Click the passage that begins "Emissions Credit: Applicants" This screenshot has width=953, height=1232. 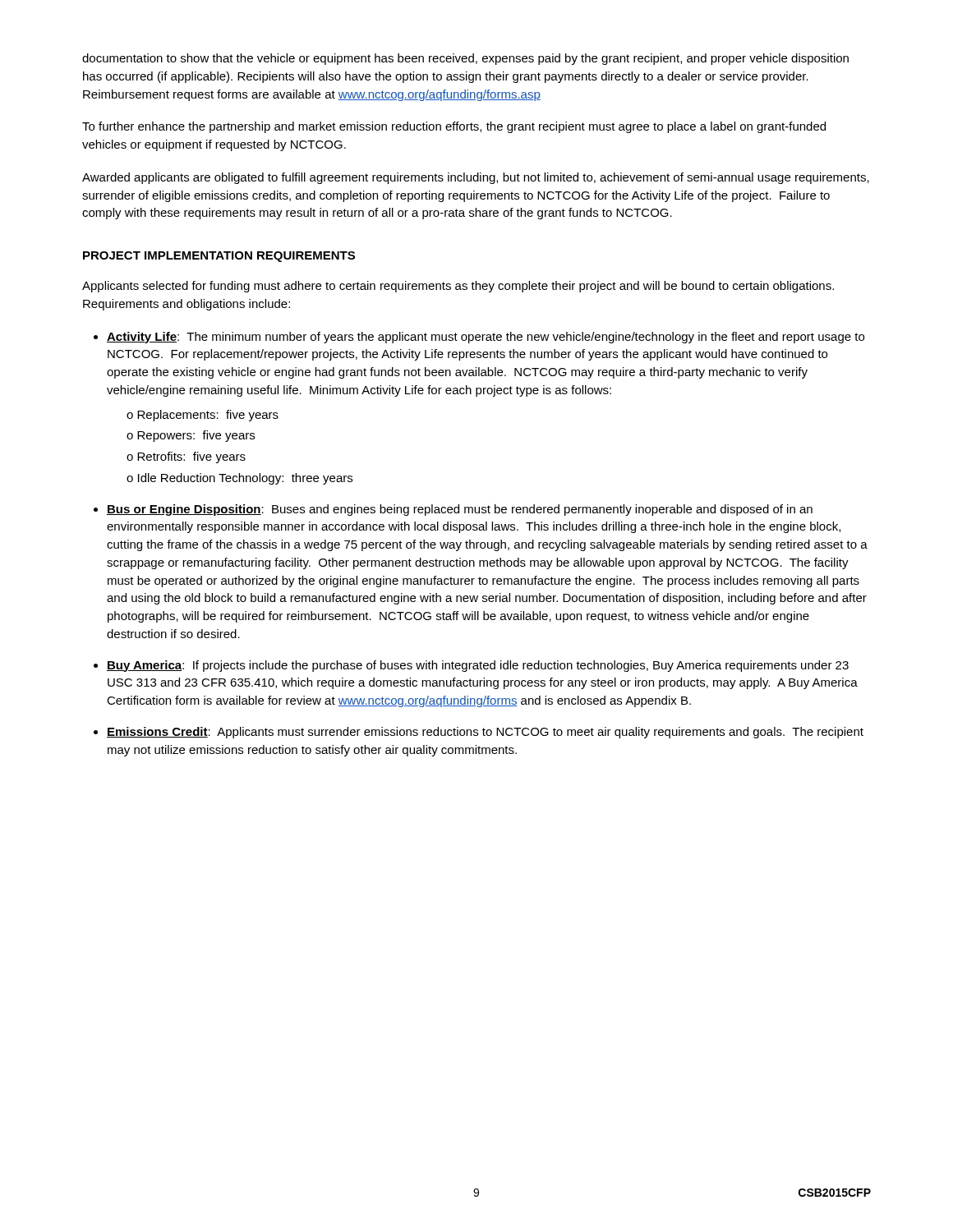(485, 740)
